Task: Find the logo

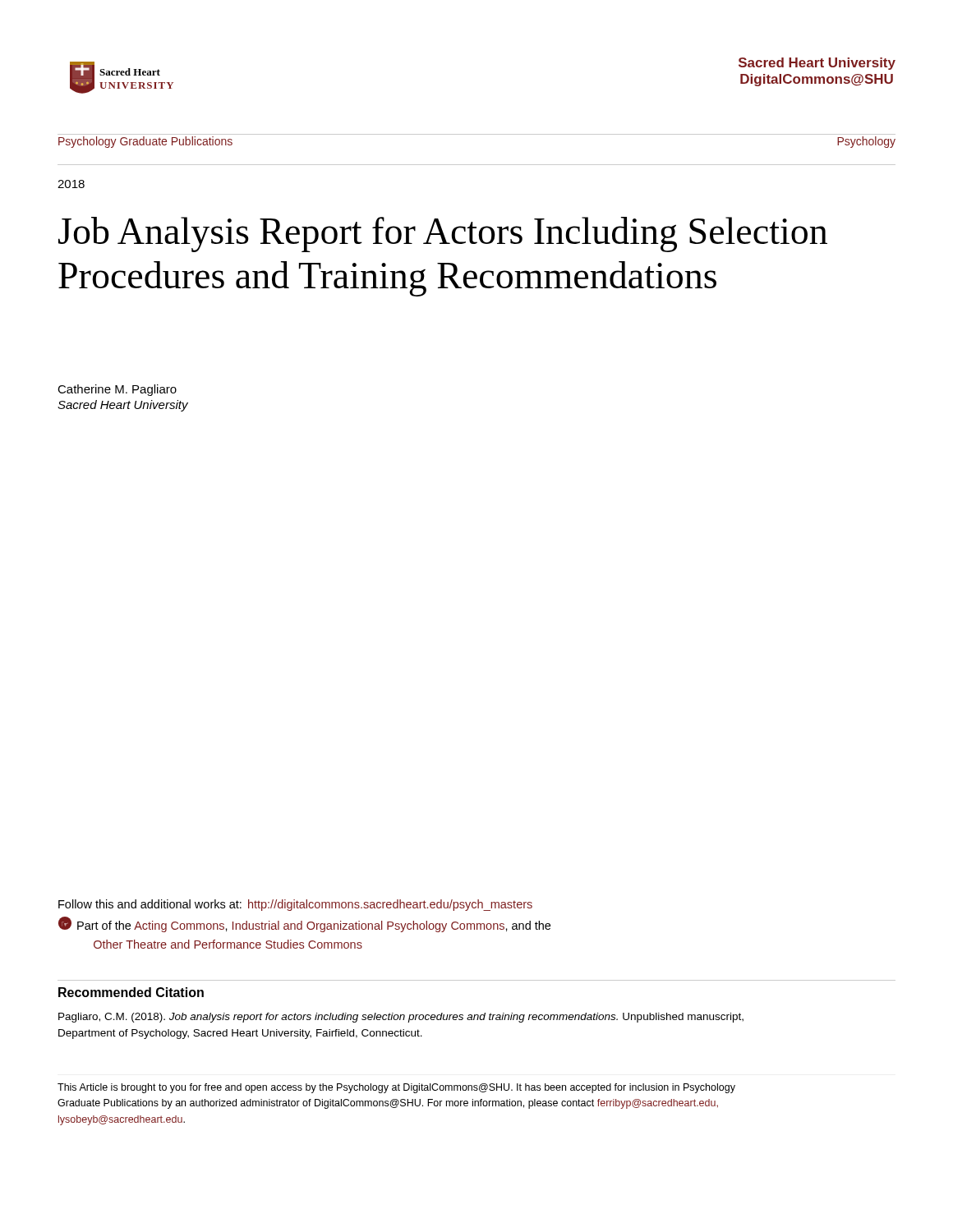Action: 127,80
